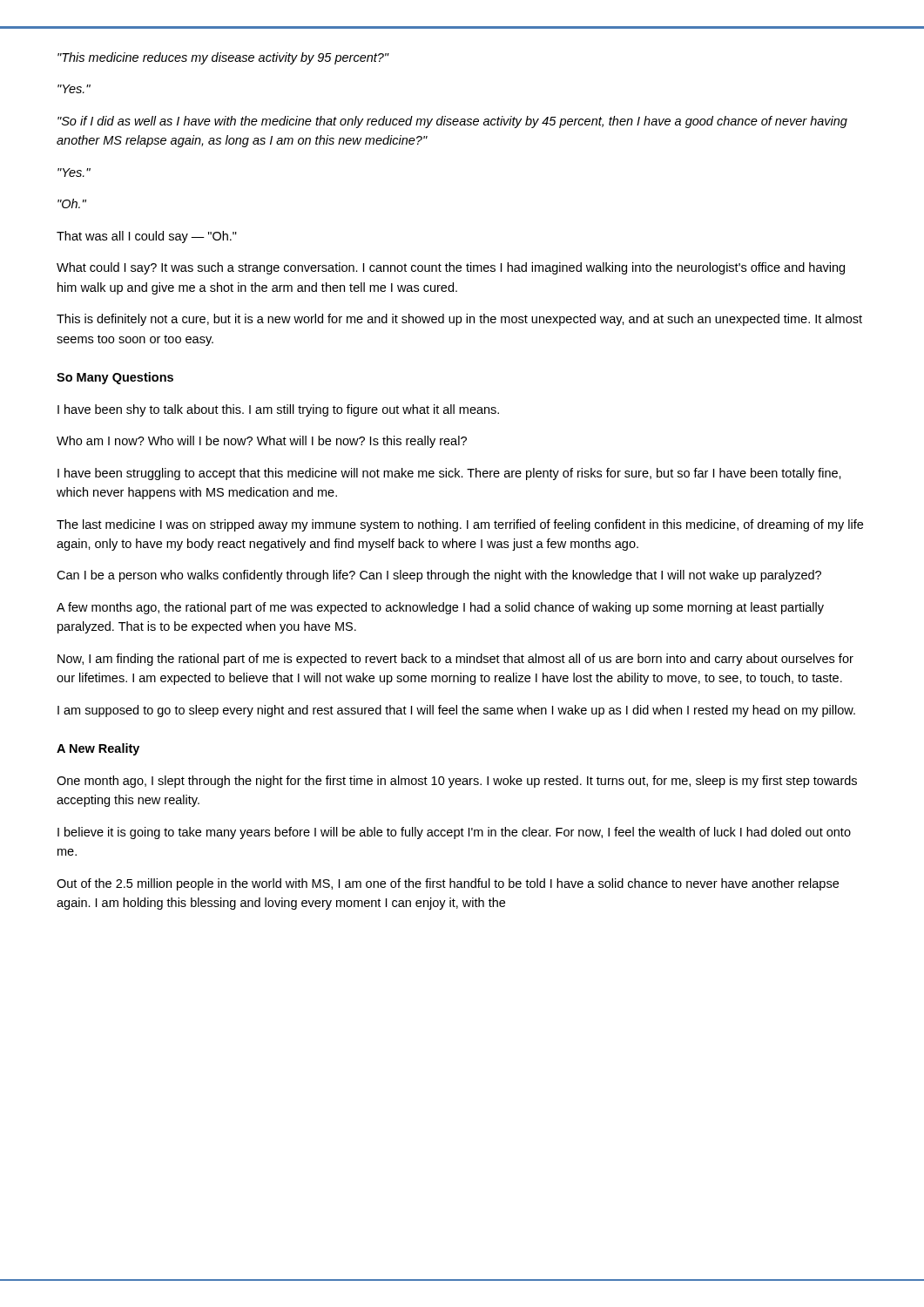
Task: Navigate to the region starting "A few months ago,"
Action: click(x=440, y=617)
